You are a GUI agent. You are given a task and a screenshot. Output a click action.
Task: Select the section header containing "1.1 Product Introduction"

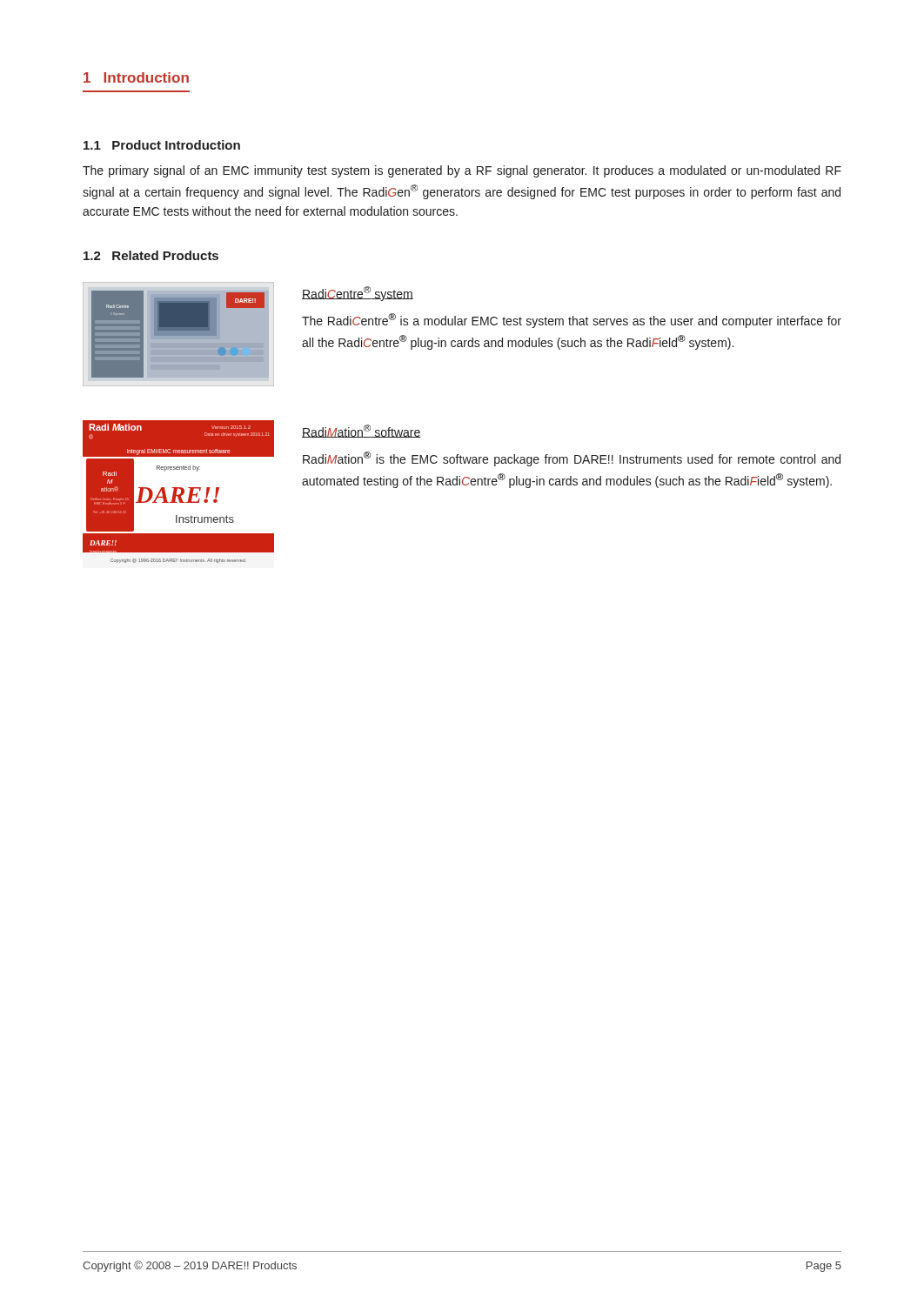point(162,145)
